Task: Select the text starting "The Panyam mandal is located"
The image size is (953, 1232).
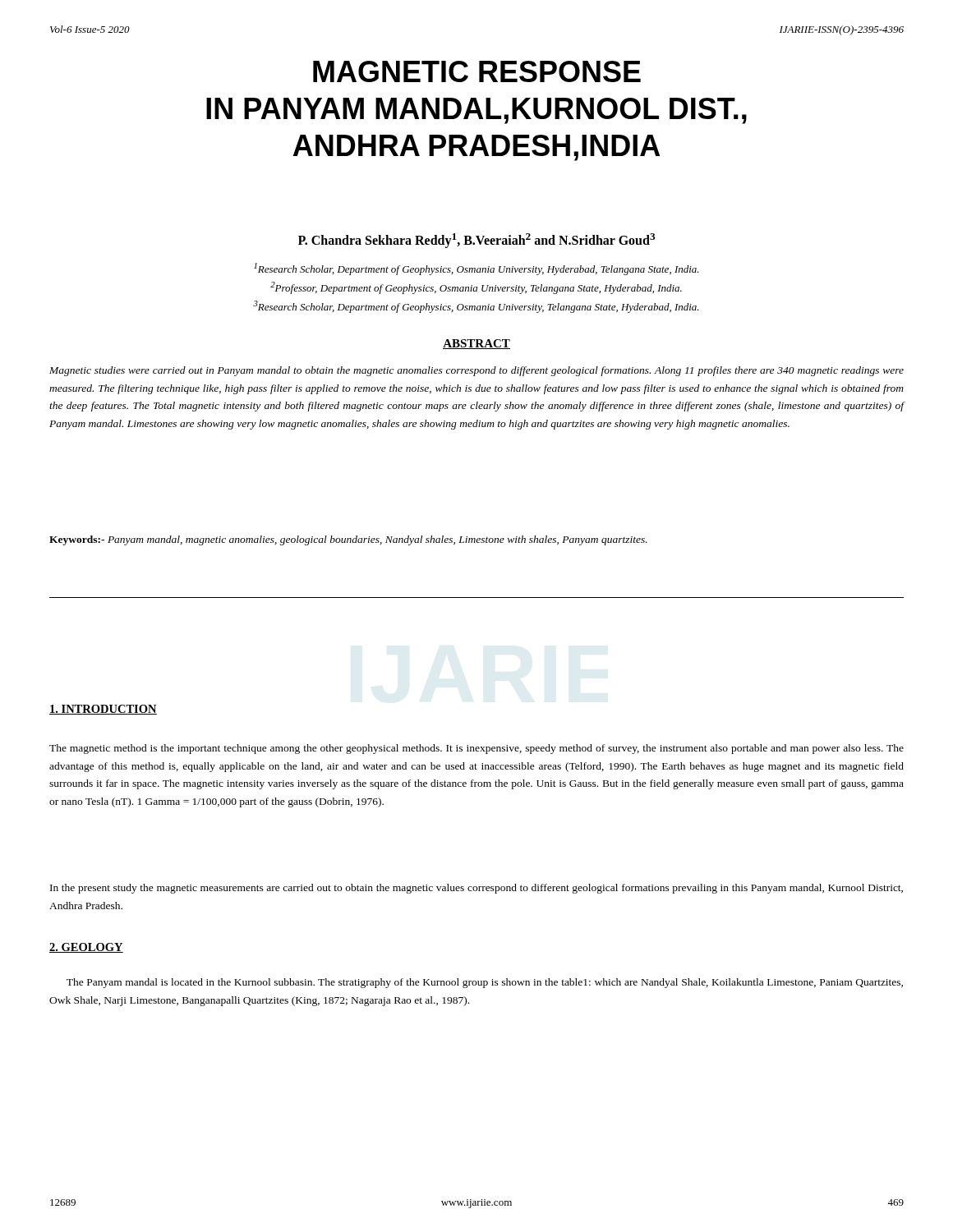Action: pyautogui.click(x=476, y=991)
